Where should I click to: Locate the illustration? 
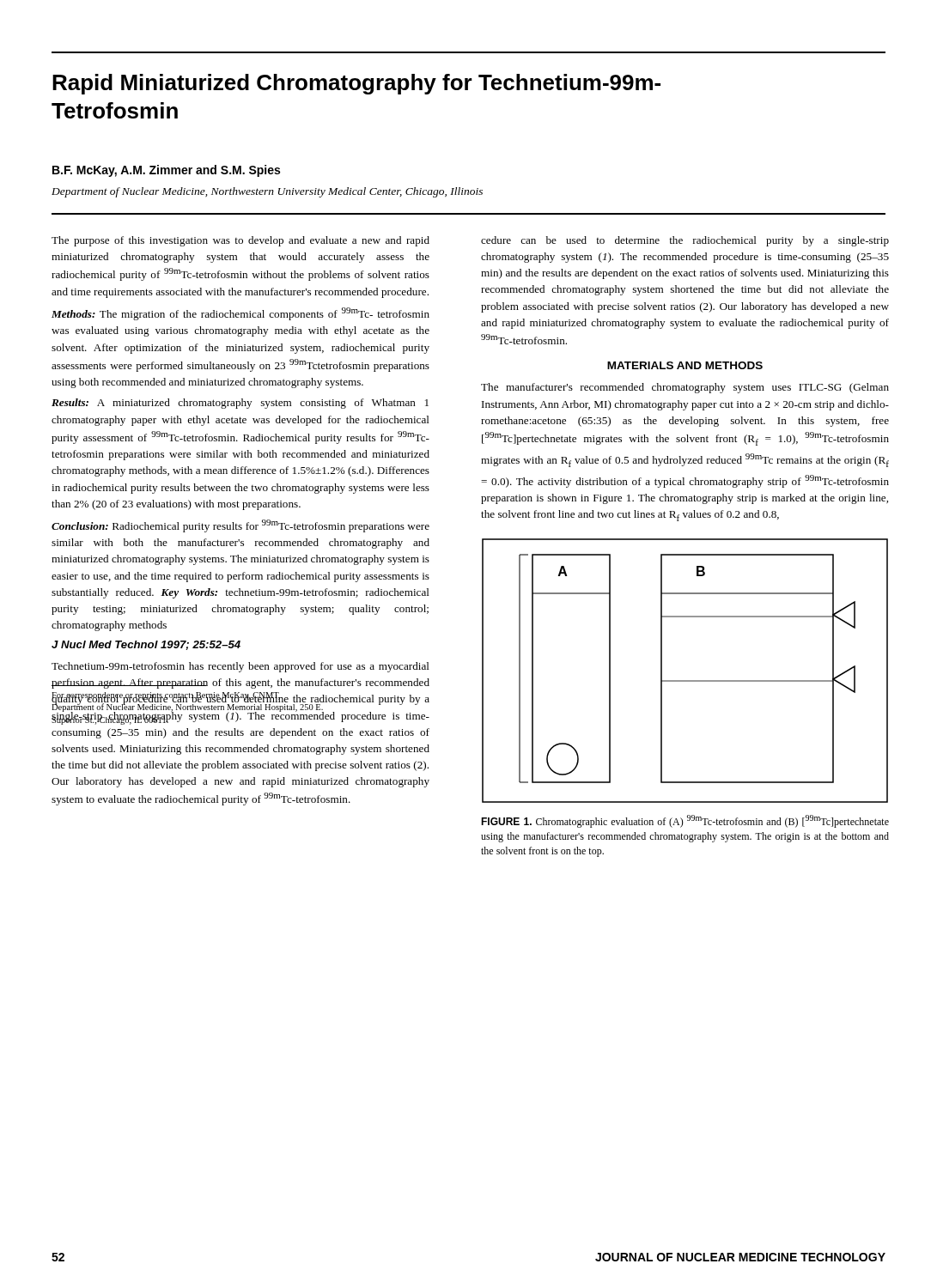tap(685, 672)
